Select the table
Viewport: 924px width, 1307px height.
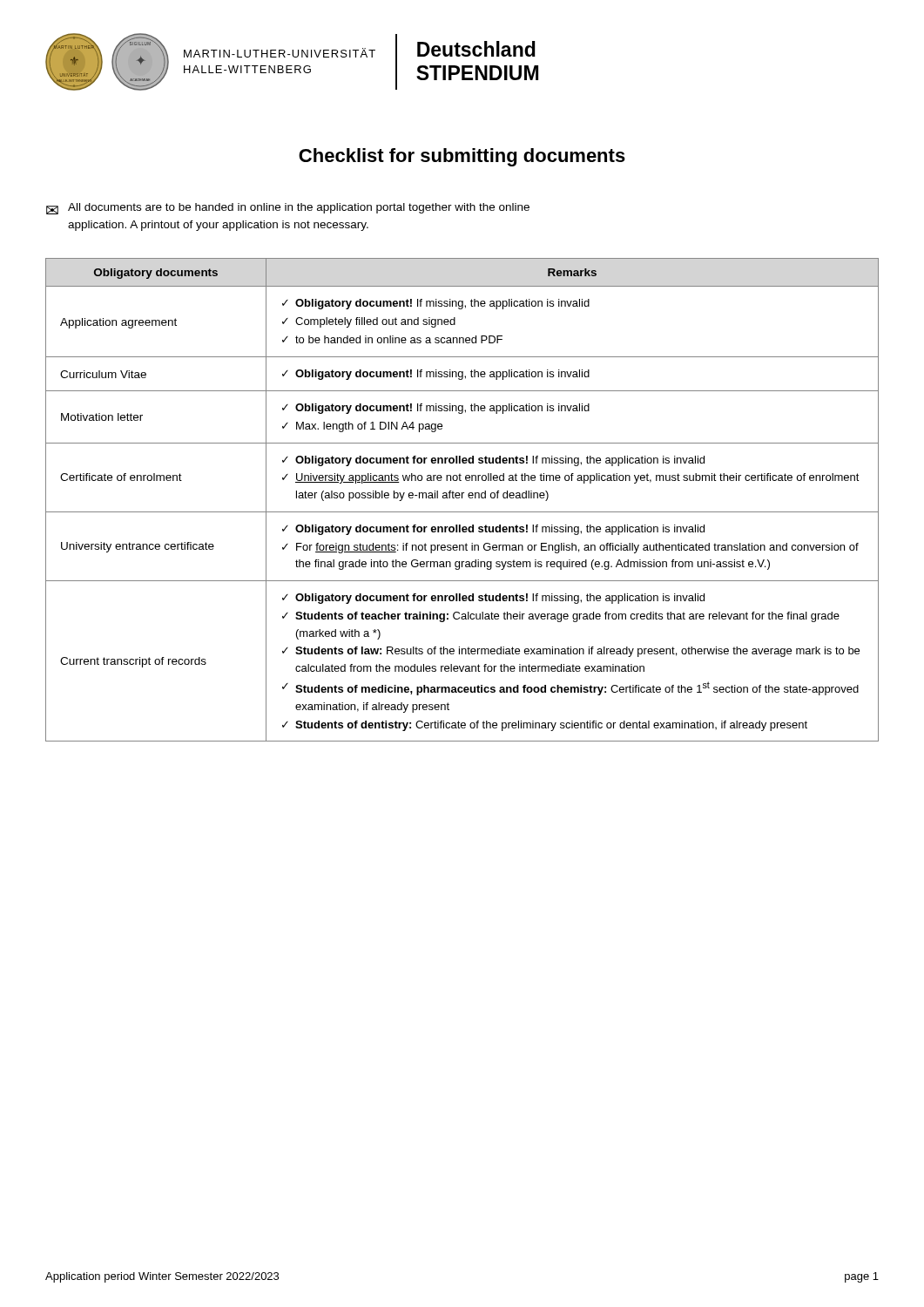(x=462, y=500)
